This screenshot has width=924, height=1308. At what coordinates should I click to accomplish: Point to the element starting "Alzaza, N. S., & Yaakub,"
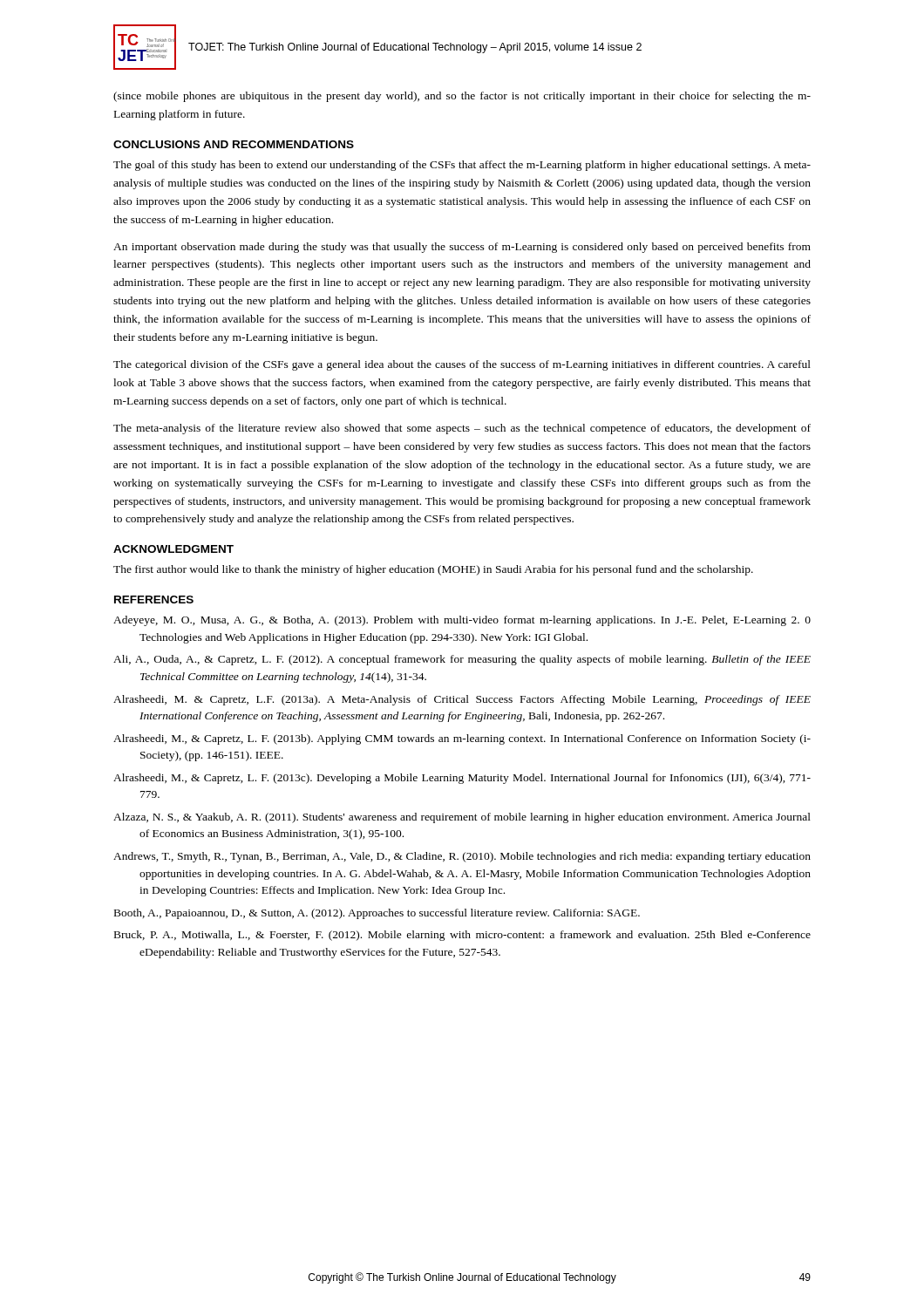pyautogui.click(x=462, y=825)
